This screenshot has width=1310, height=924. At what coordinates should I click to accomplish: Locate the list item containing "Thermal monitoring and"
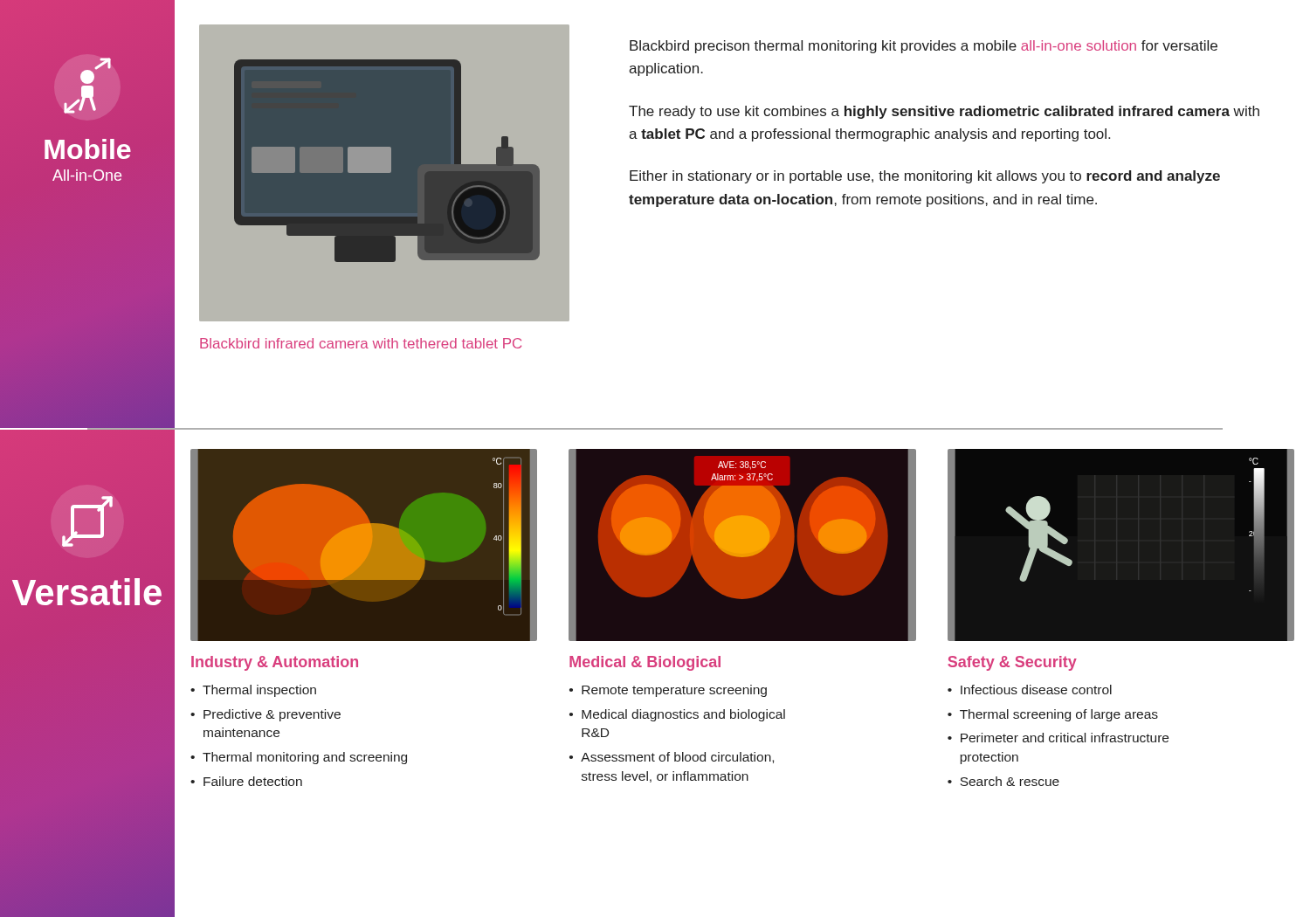pyautogui.click(x=305, y=757)
